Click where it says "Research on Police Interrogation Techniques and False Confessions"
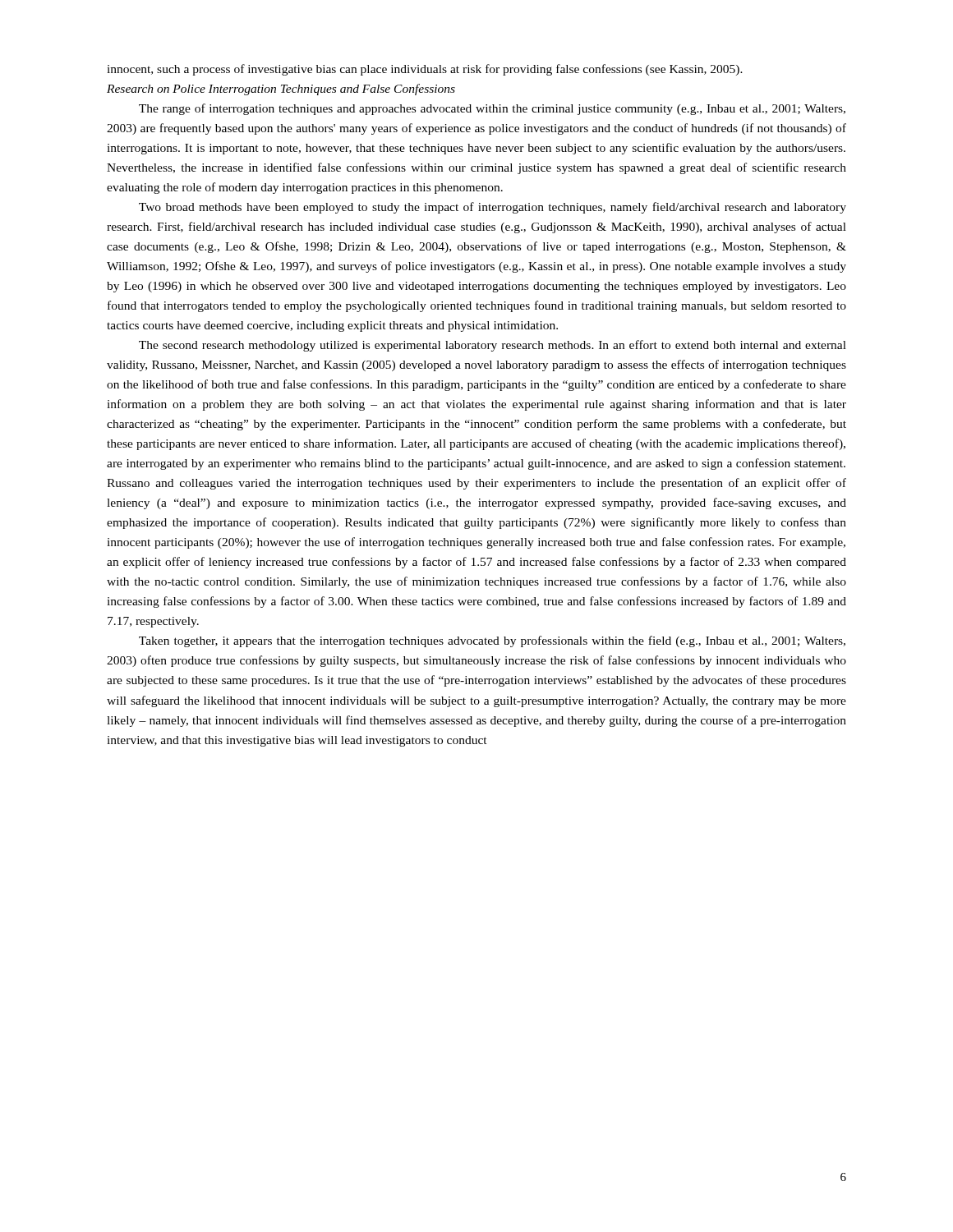Screen dimensions: 1232x953 [x=281, y=88]
